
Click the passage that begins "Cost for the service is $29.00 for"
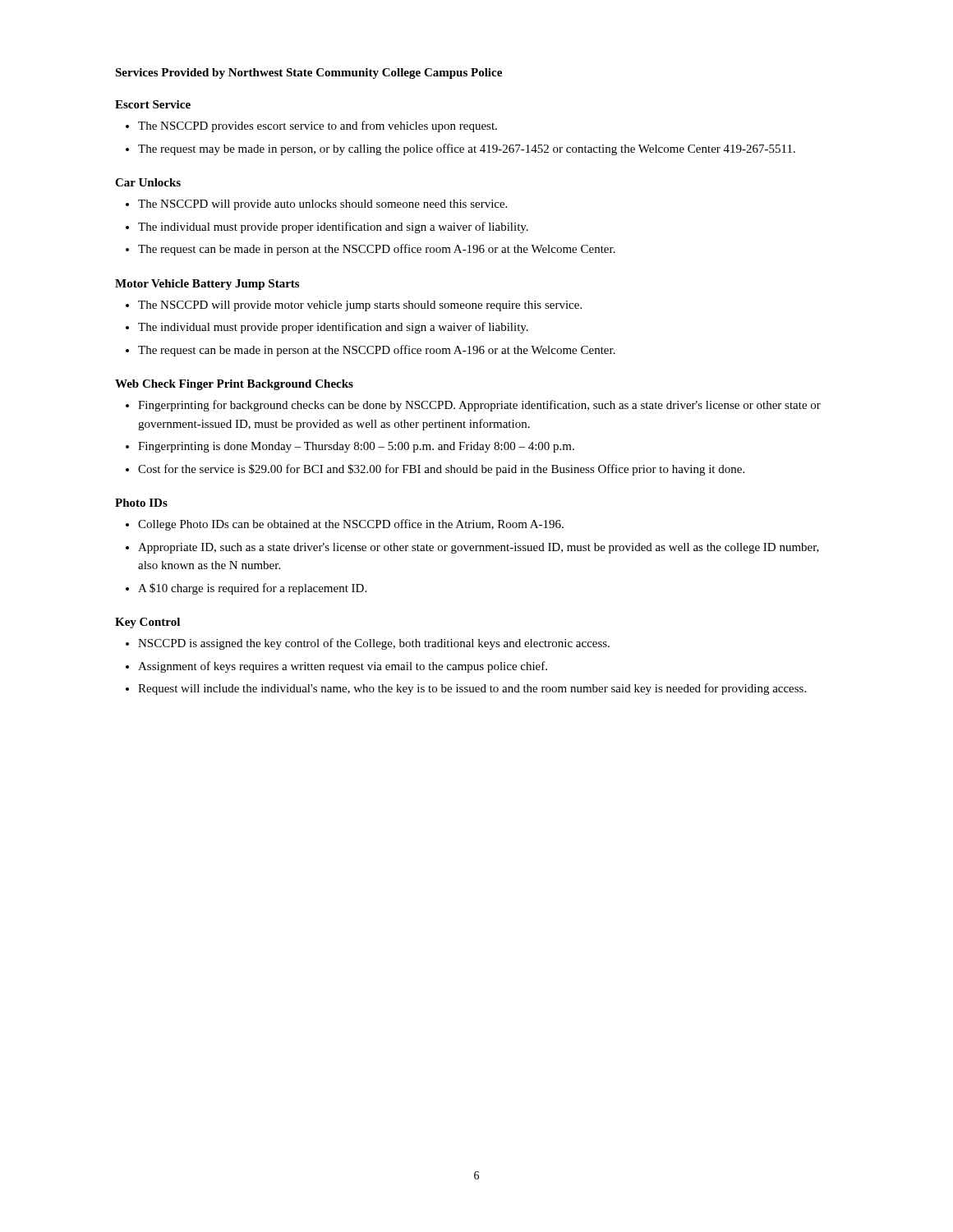pos(488,469)
